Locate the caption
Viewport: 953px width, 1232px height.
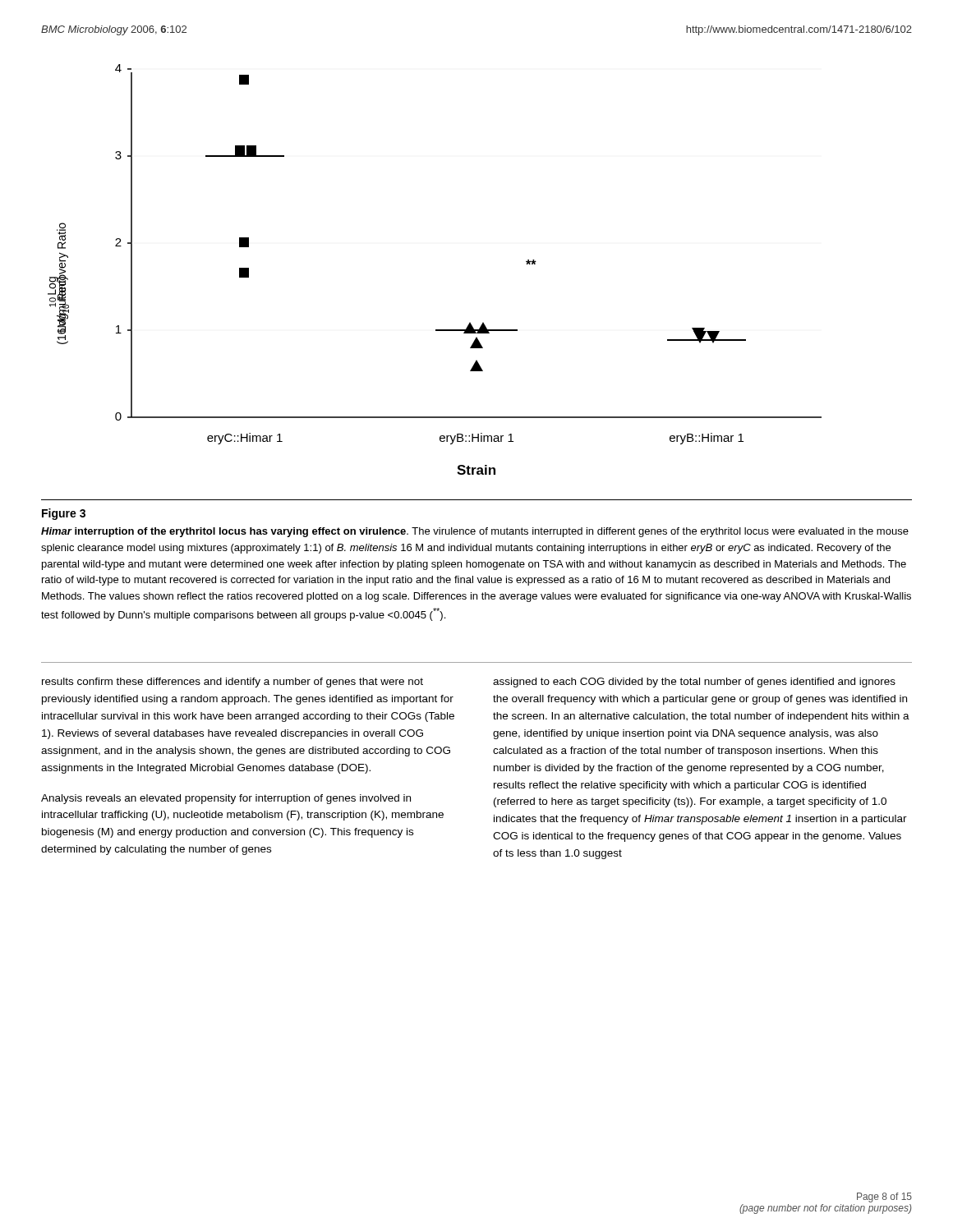pos(476,565)
